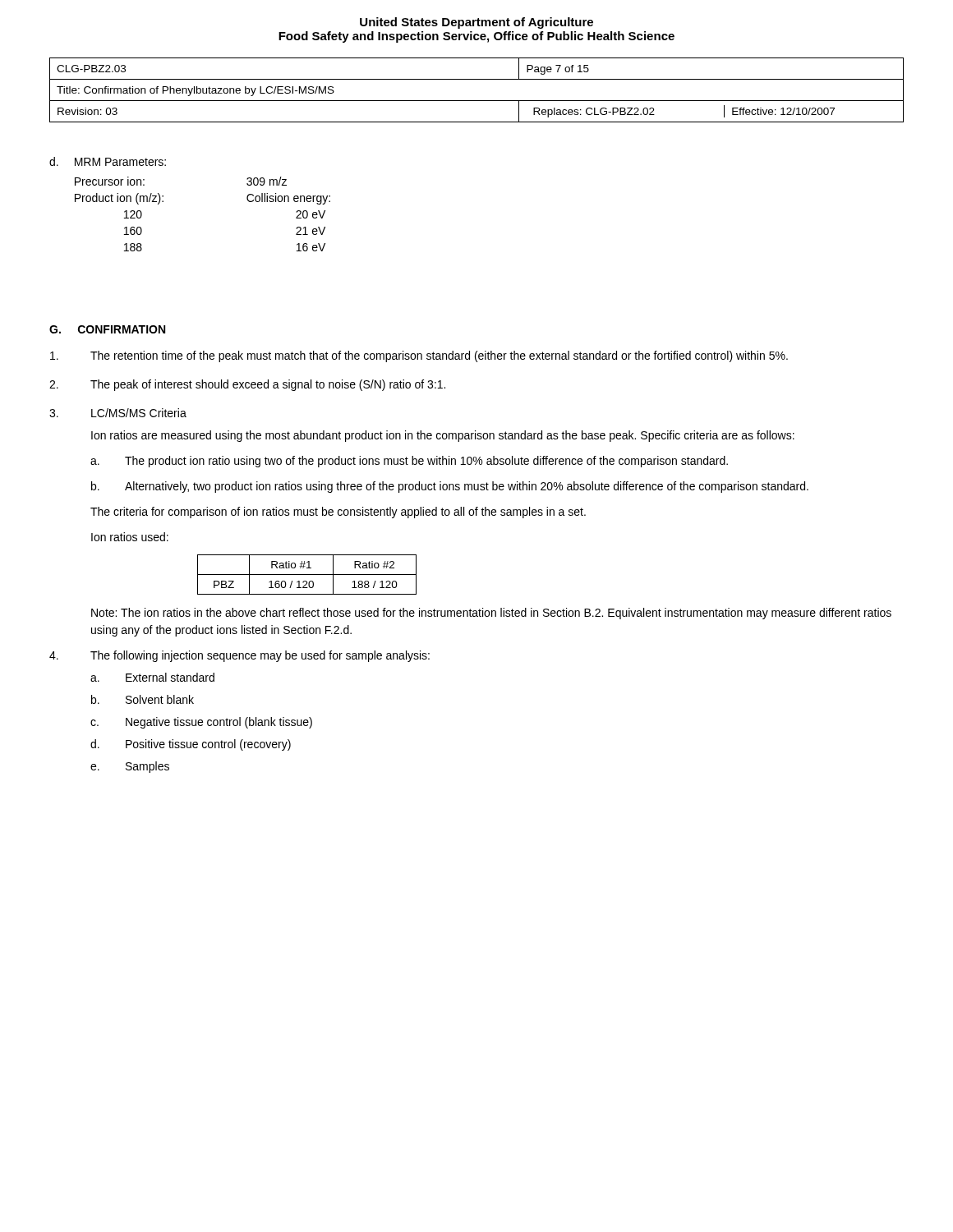Point to the block beginning "b. Alternatively, two product ion"
This screenshot has width=953, height=1232.
[x=497, y=487]
